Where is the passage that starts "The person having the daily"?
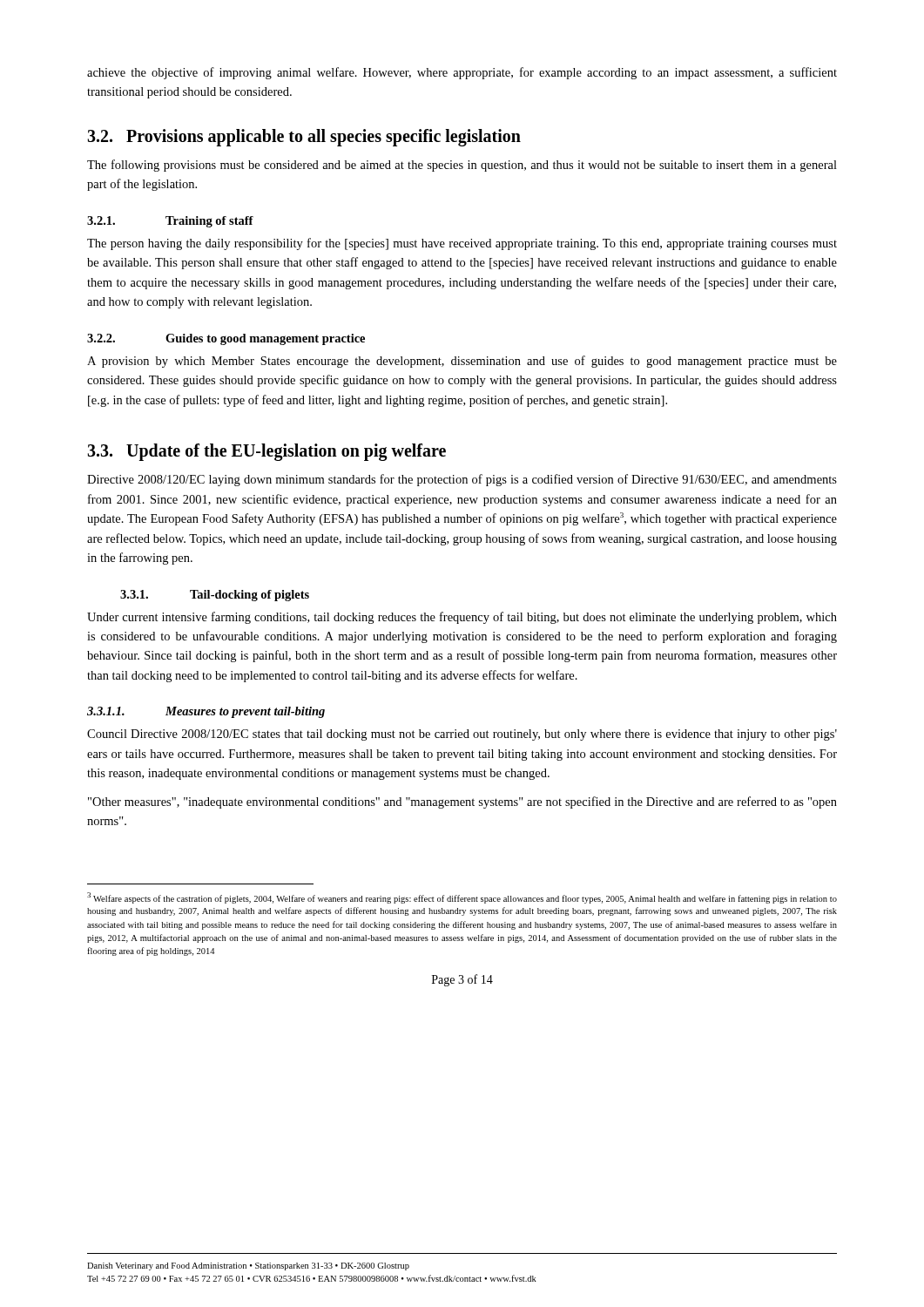Viewport: 924px width, 1307px height. 462,273
